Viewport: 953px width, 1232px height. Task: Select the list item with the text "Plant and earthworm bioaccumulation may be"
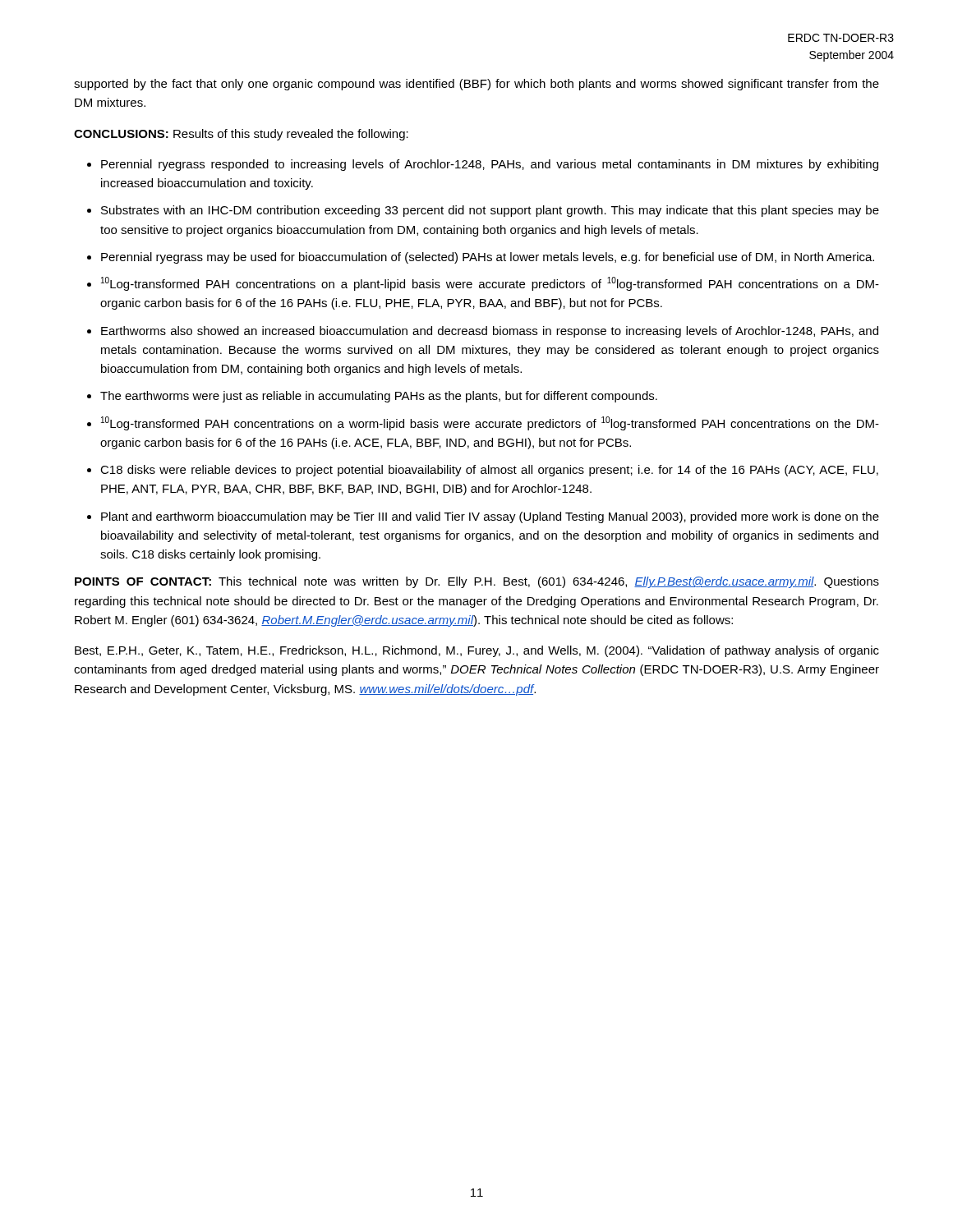[490, 535]
